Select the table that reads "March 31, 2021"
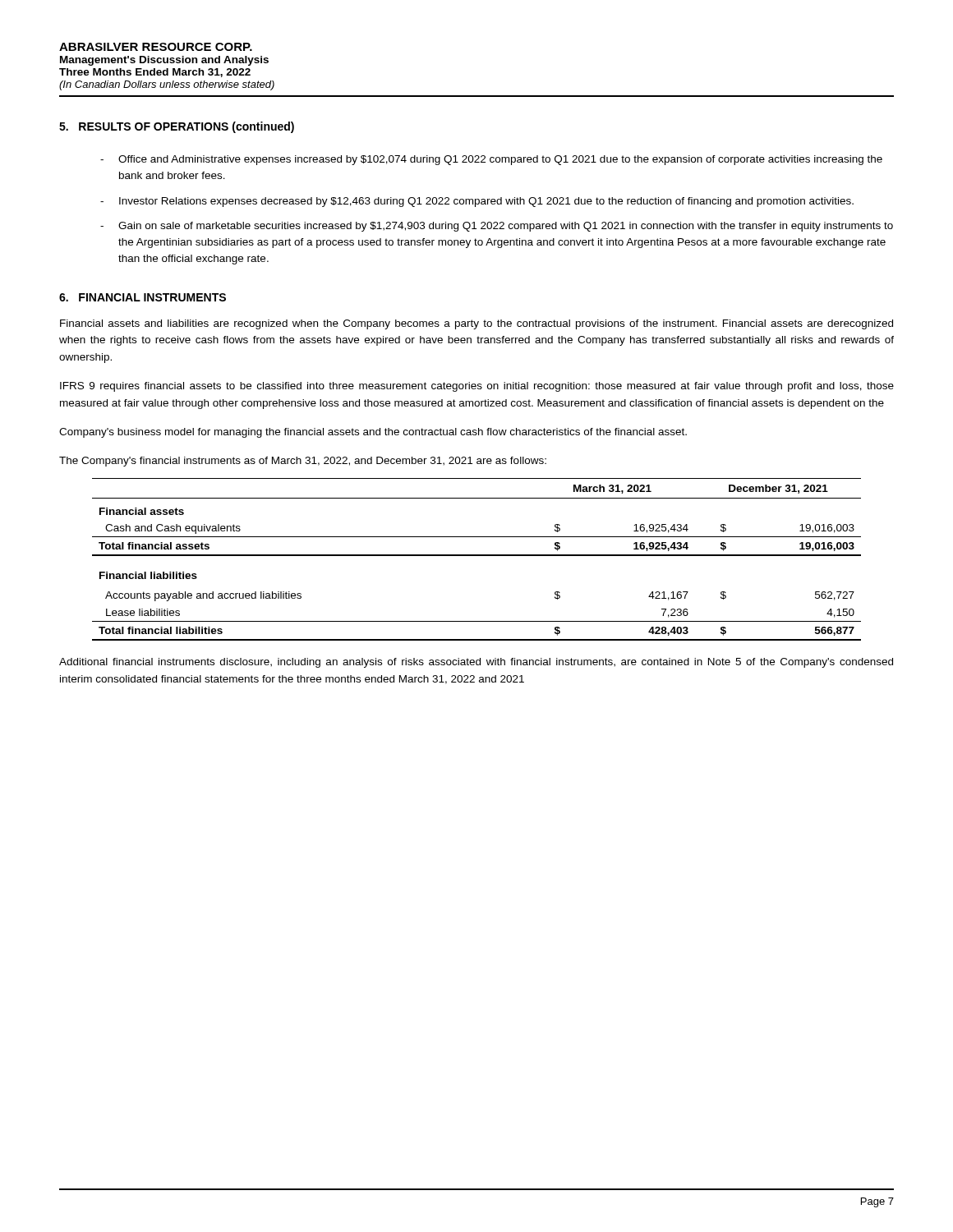This screenshot has height=1232, width=953. (x=476, y=559)
